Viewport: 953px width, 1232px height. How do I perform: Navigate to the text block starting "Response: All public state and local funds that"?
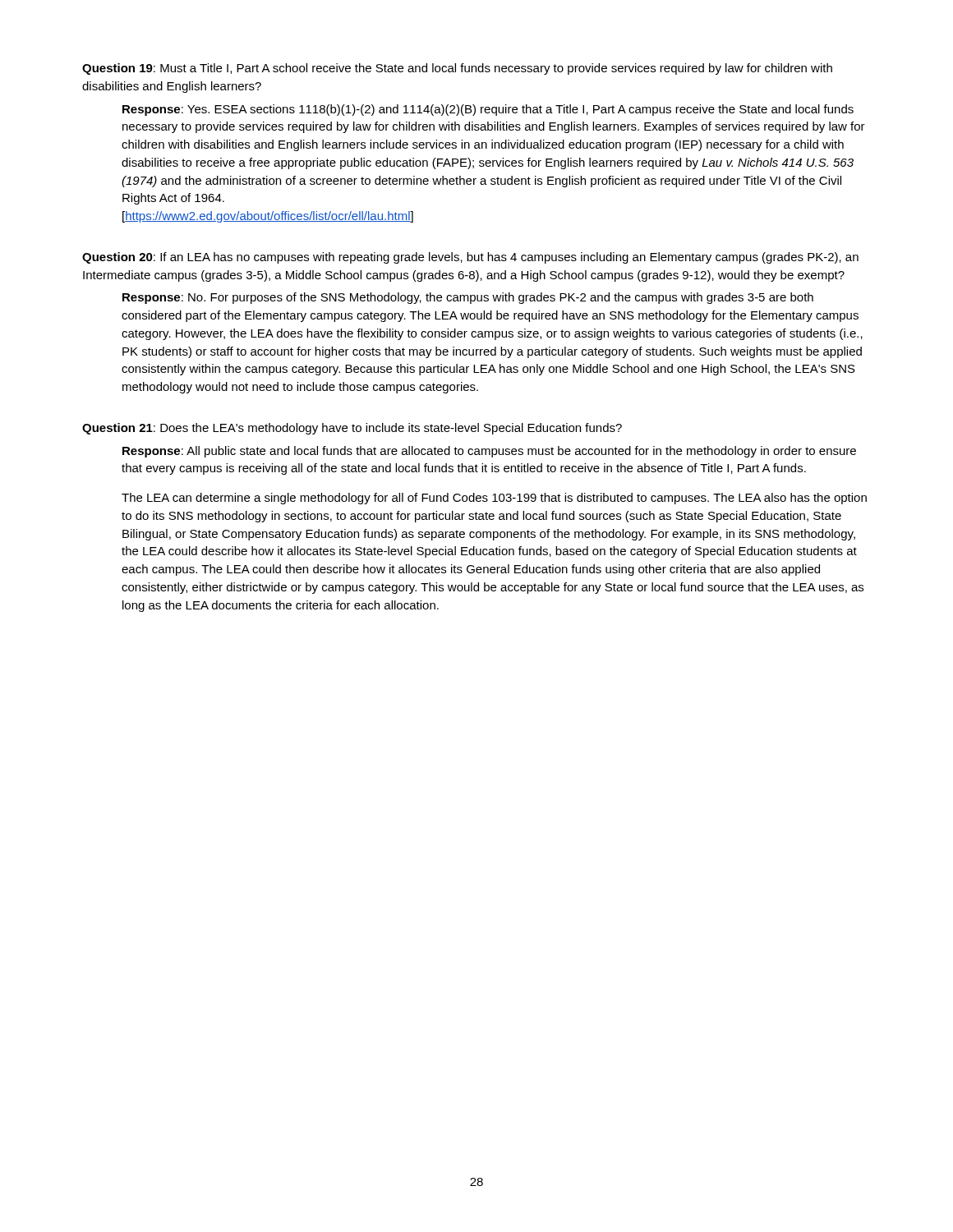pos(489,459)
